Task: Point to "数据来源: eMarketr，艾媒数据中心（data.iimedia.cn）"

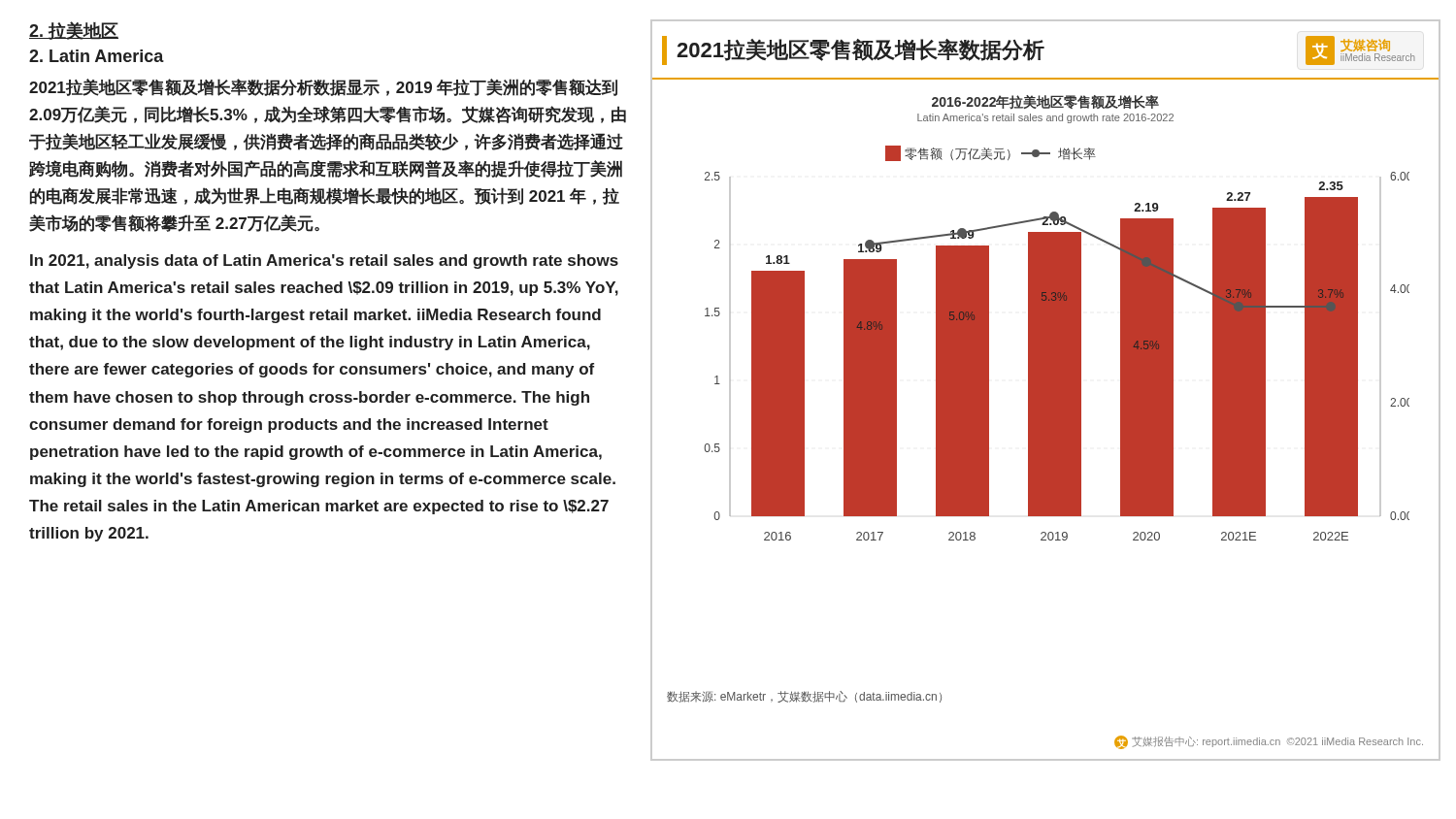Action: pyautogui.click(x=808, y=697)
